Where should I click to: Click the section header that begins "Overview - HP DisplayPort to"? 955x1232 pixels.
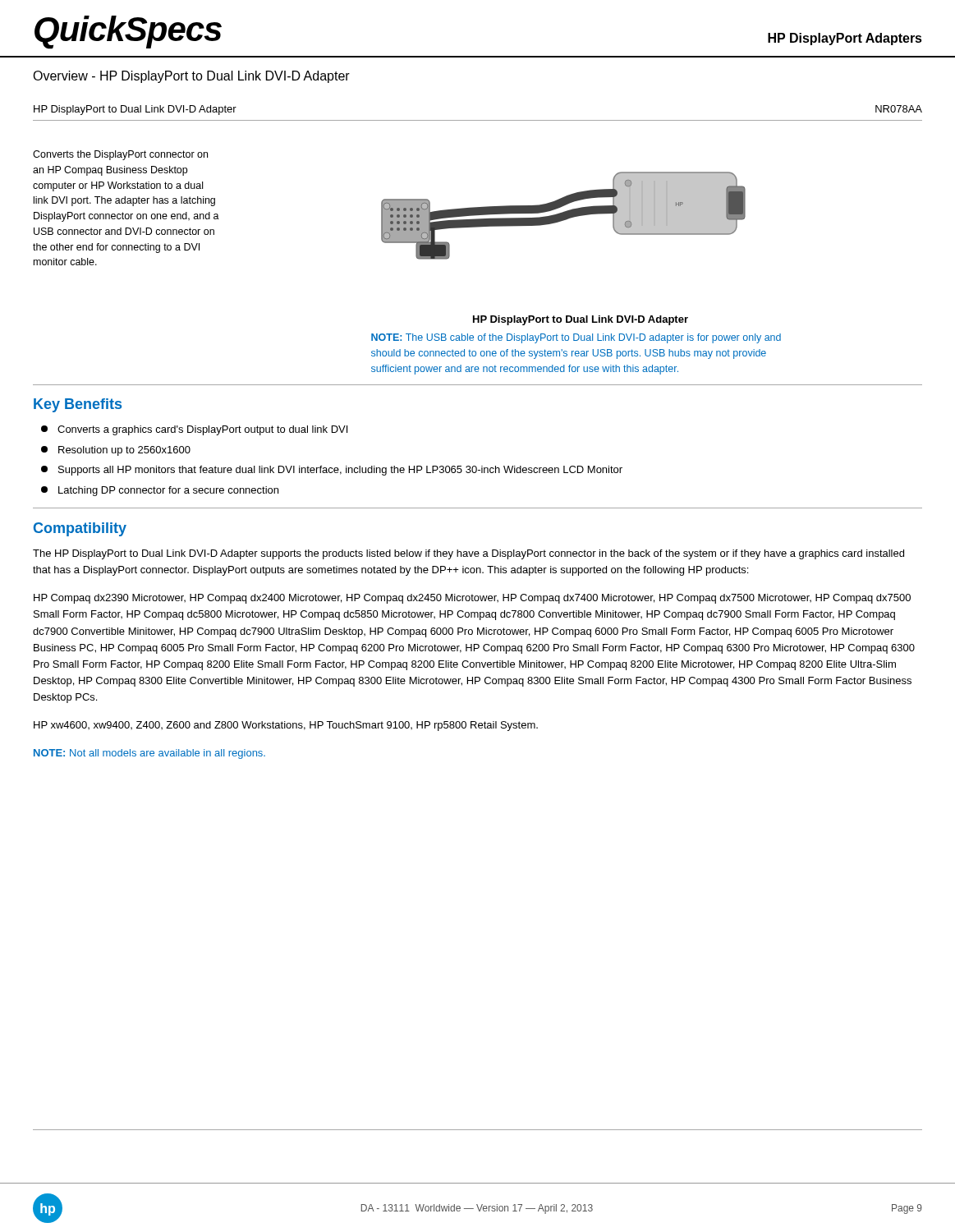pyautogui.click(x=191, y=76)
